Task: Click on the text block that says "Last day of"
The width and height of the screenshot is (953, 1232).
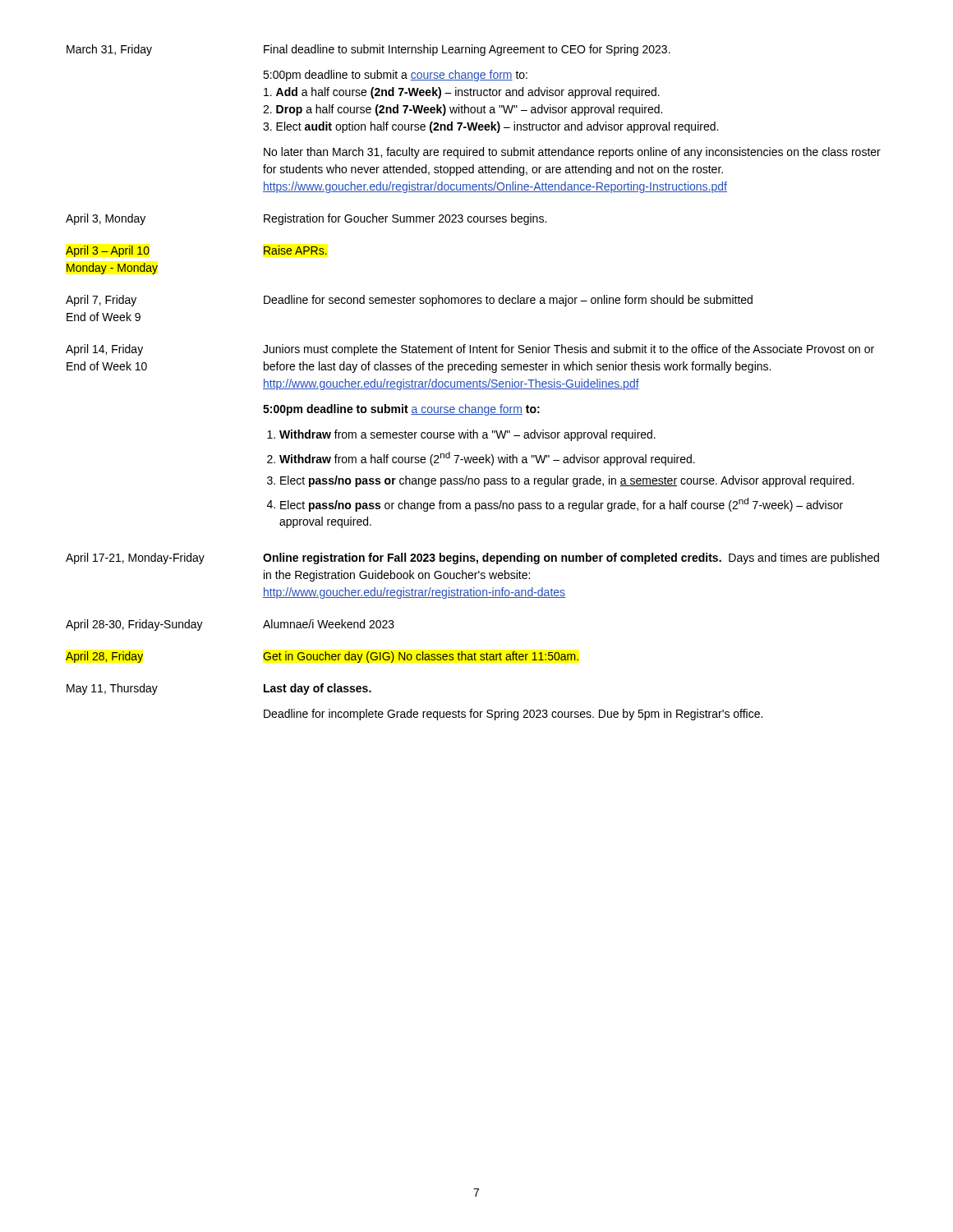Action: [575, 702]
